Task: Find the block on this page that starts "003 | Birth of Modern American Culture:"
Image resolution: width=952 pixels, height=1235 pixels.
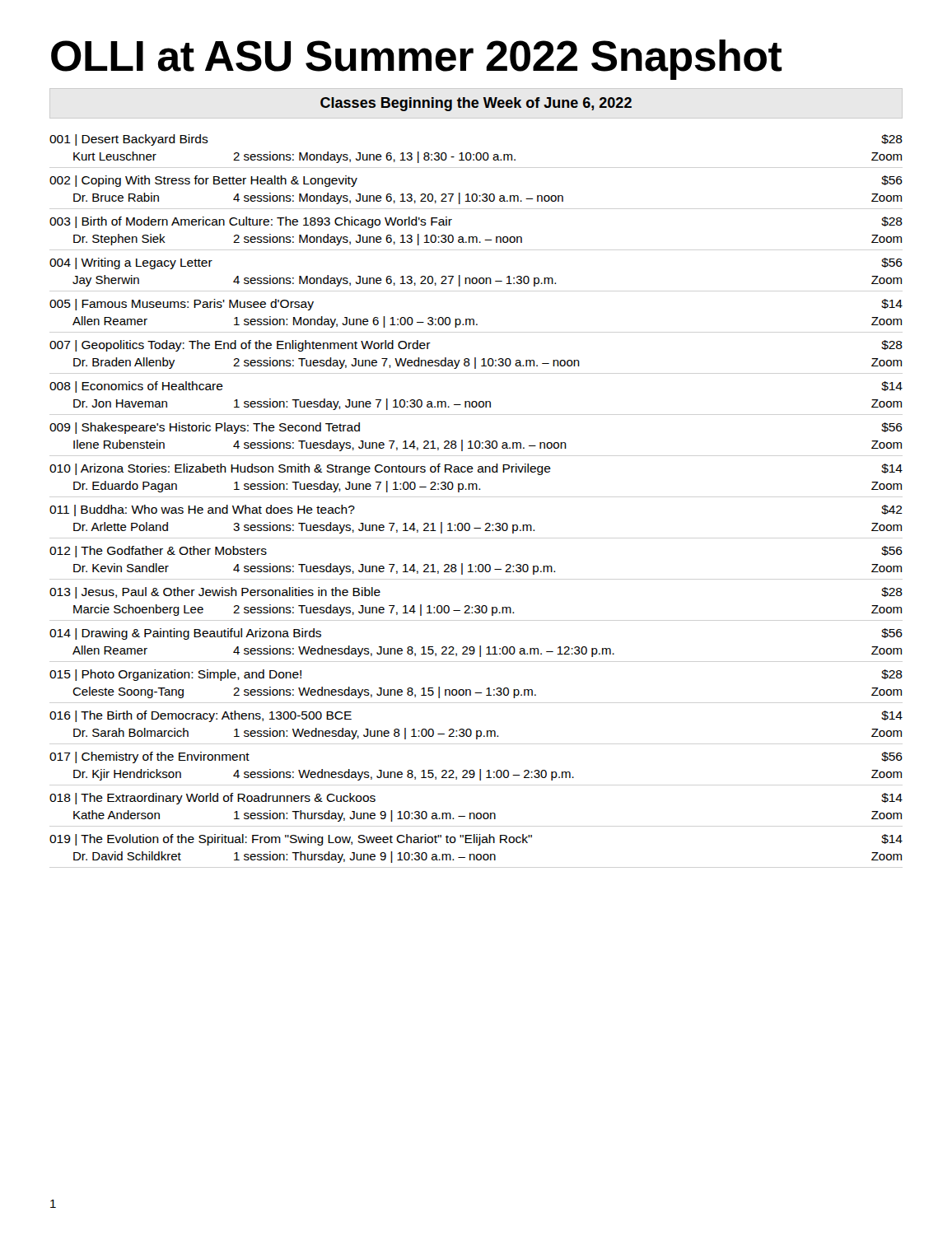Action: (x=476, y=230)
